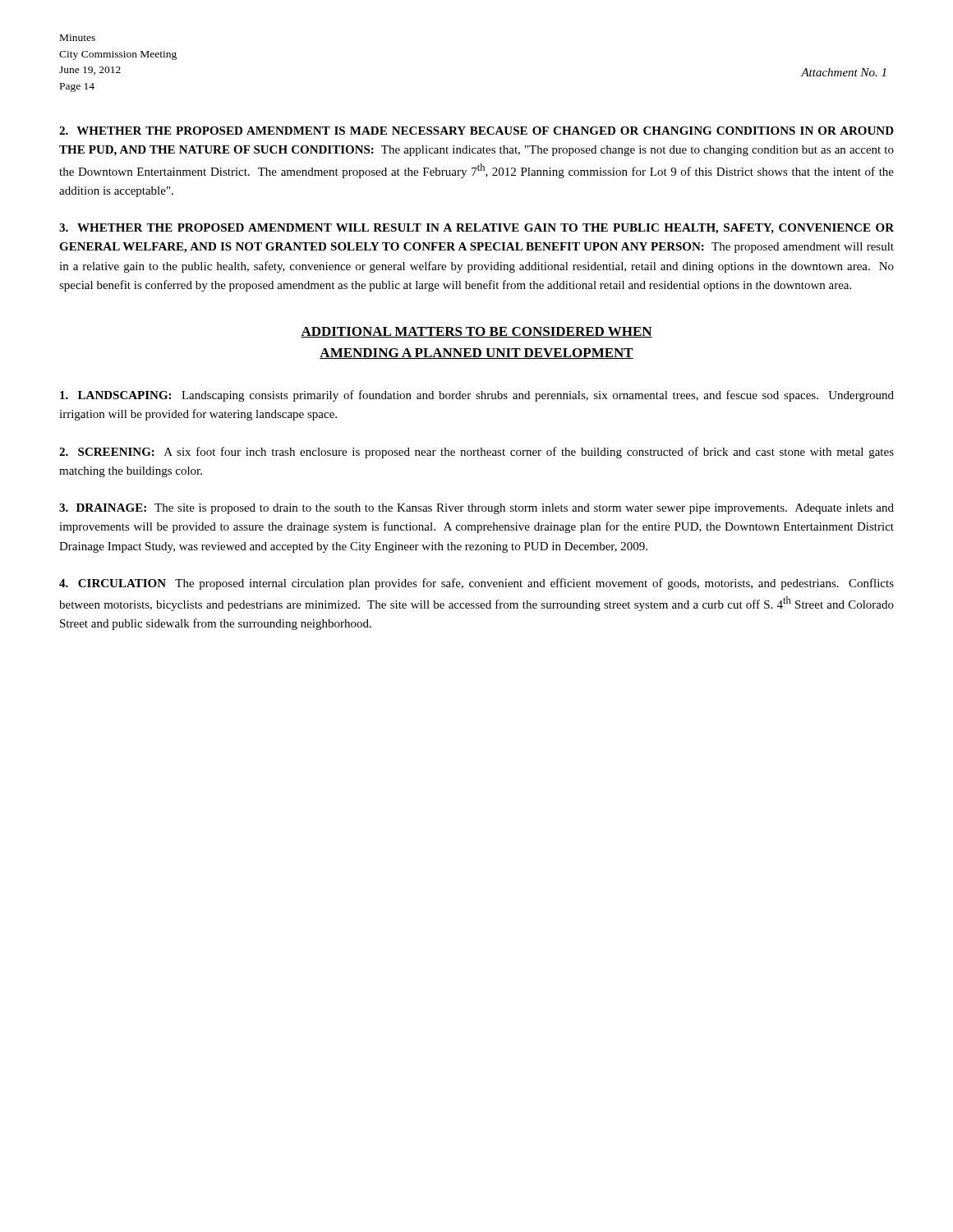Find the text block containing "SCREENING: A six foot"
Screen dimensions: 1232x953
coord(476,461)
